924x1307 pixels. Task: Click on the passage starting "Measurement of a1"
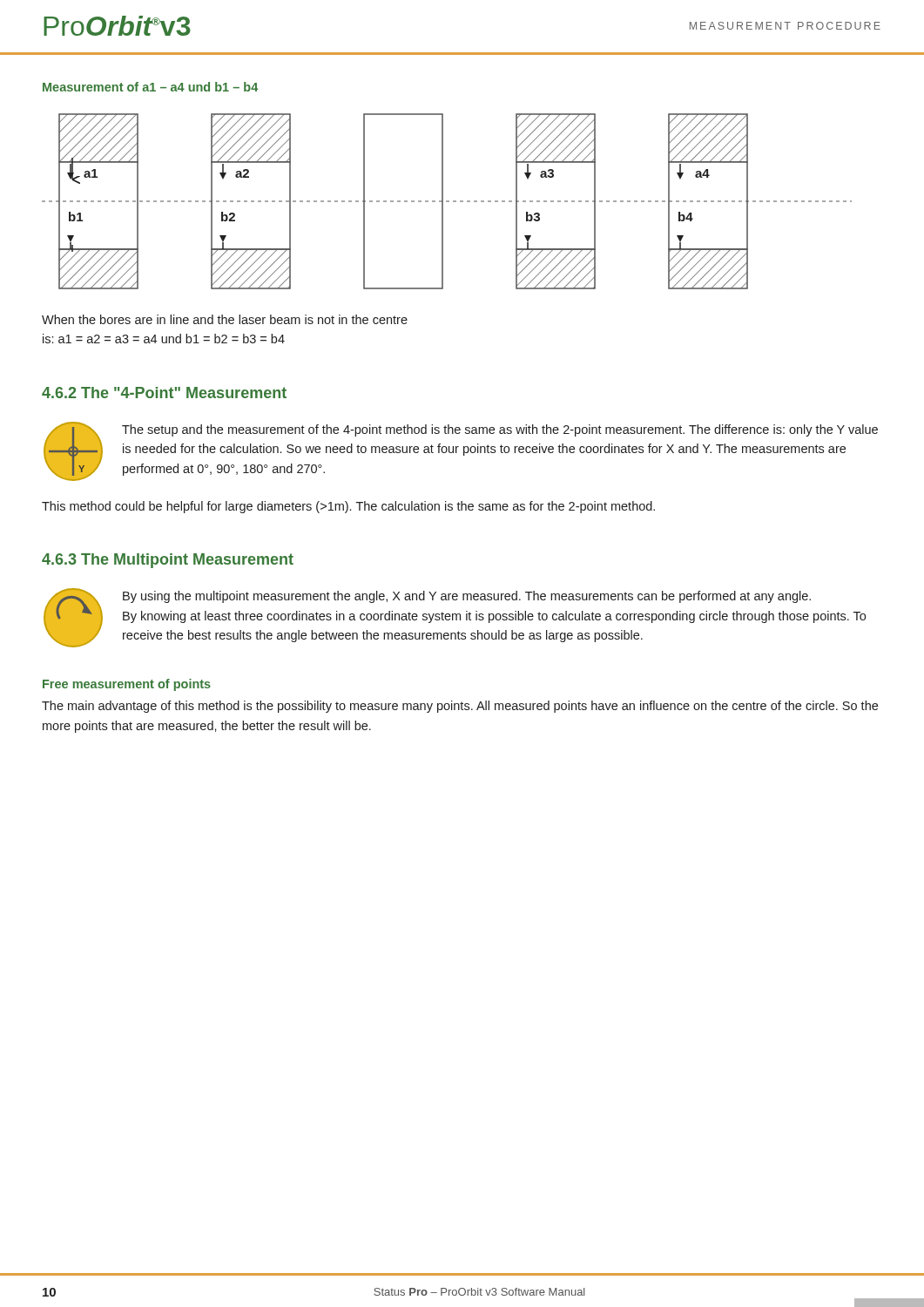[150, 87]
